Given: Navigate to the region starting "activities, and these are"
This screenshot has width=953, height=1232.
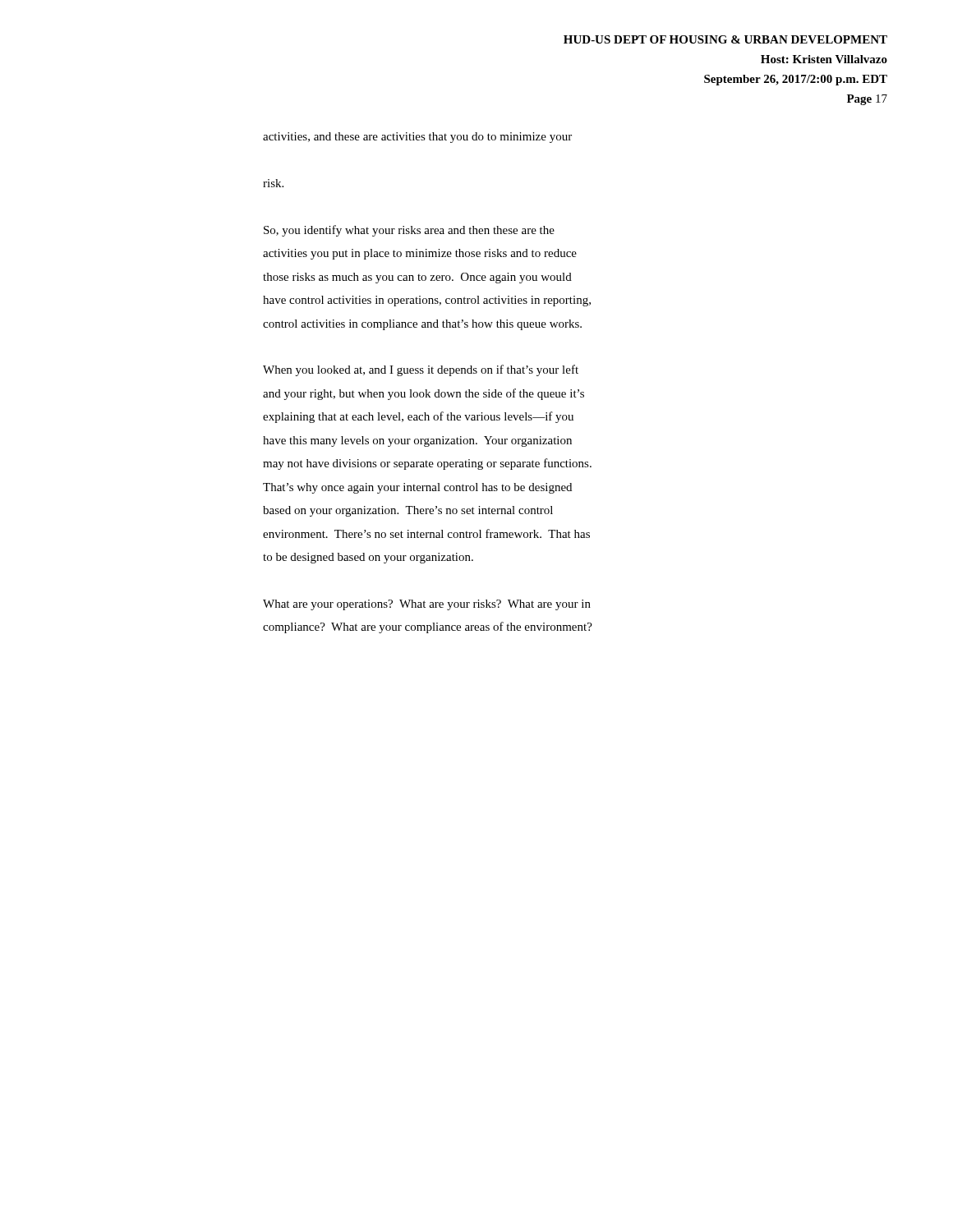Looking at the screenshot, I should coord(417,138).
